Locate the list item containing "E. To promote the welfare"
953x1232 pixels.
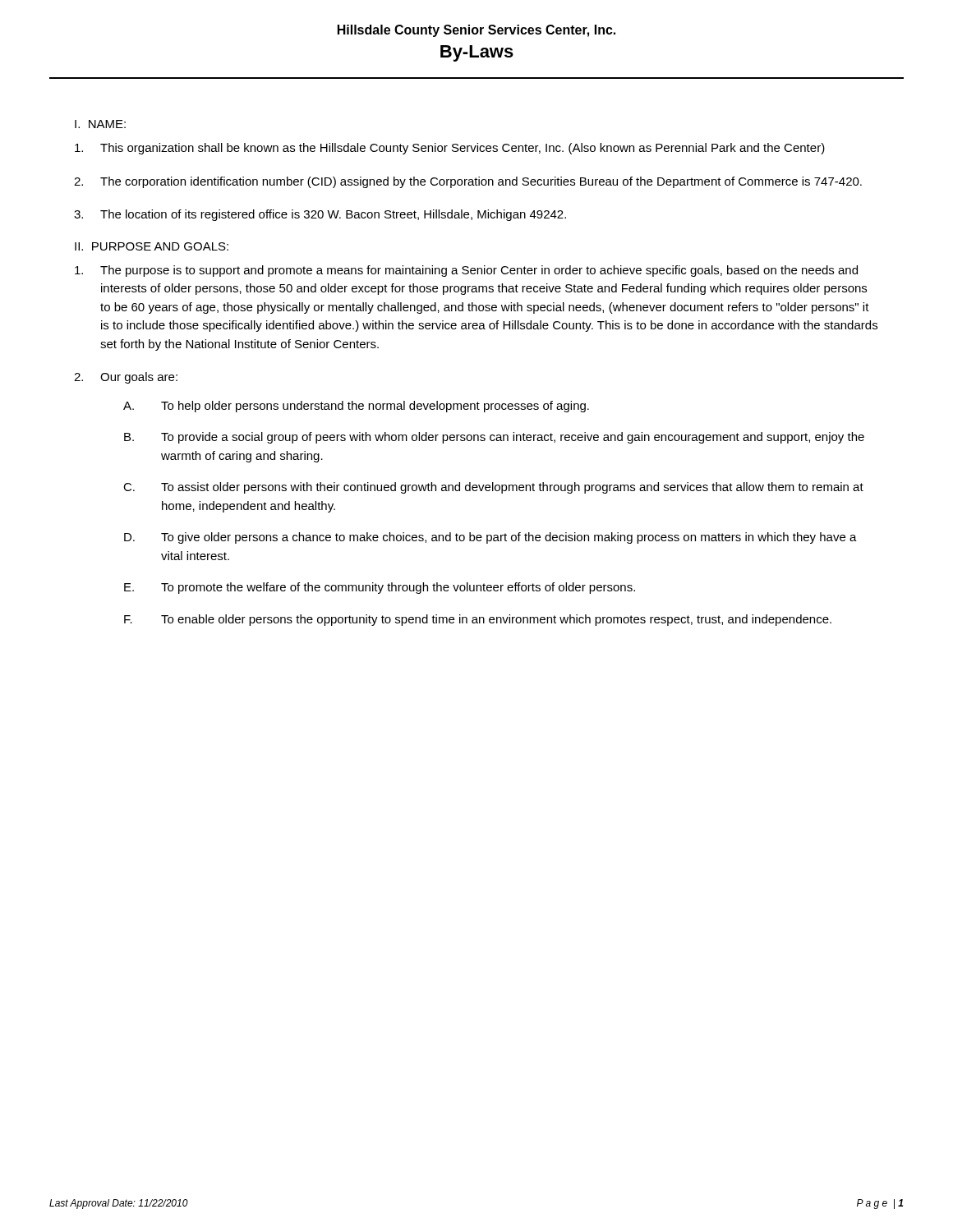coord(501,587)
